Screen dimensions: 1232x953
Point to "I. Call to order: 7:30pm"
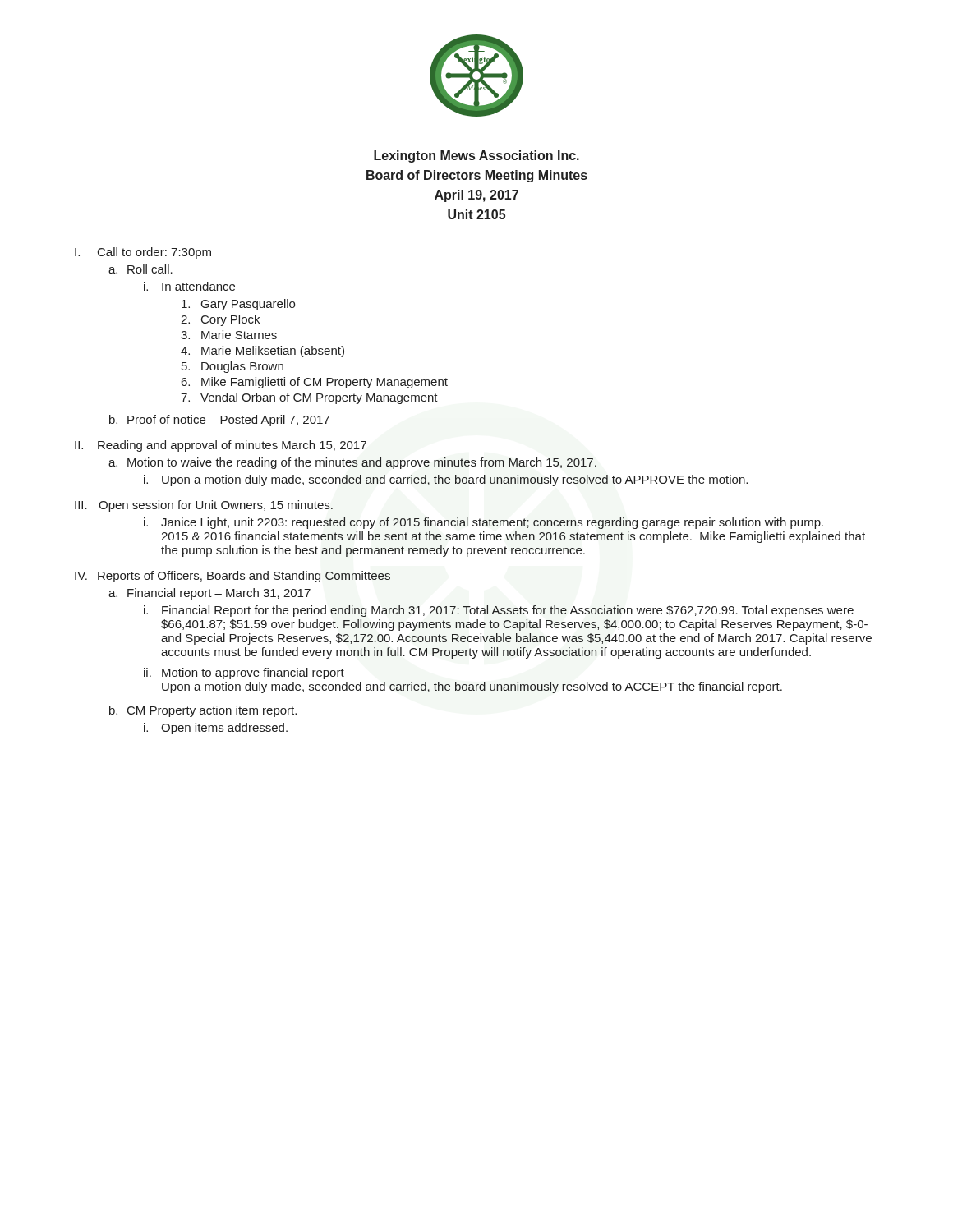click(x=143, y=252)
